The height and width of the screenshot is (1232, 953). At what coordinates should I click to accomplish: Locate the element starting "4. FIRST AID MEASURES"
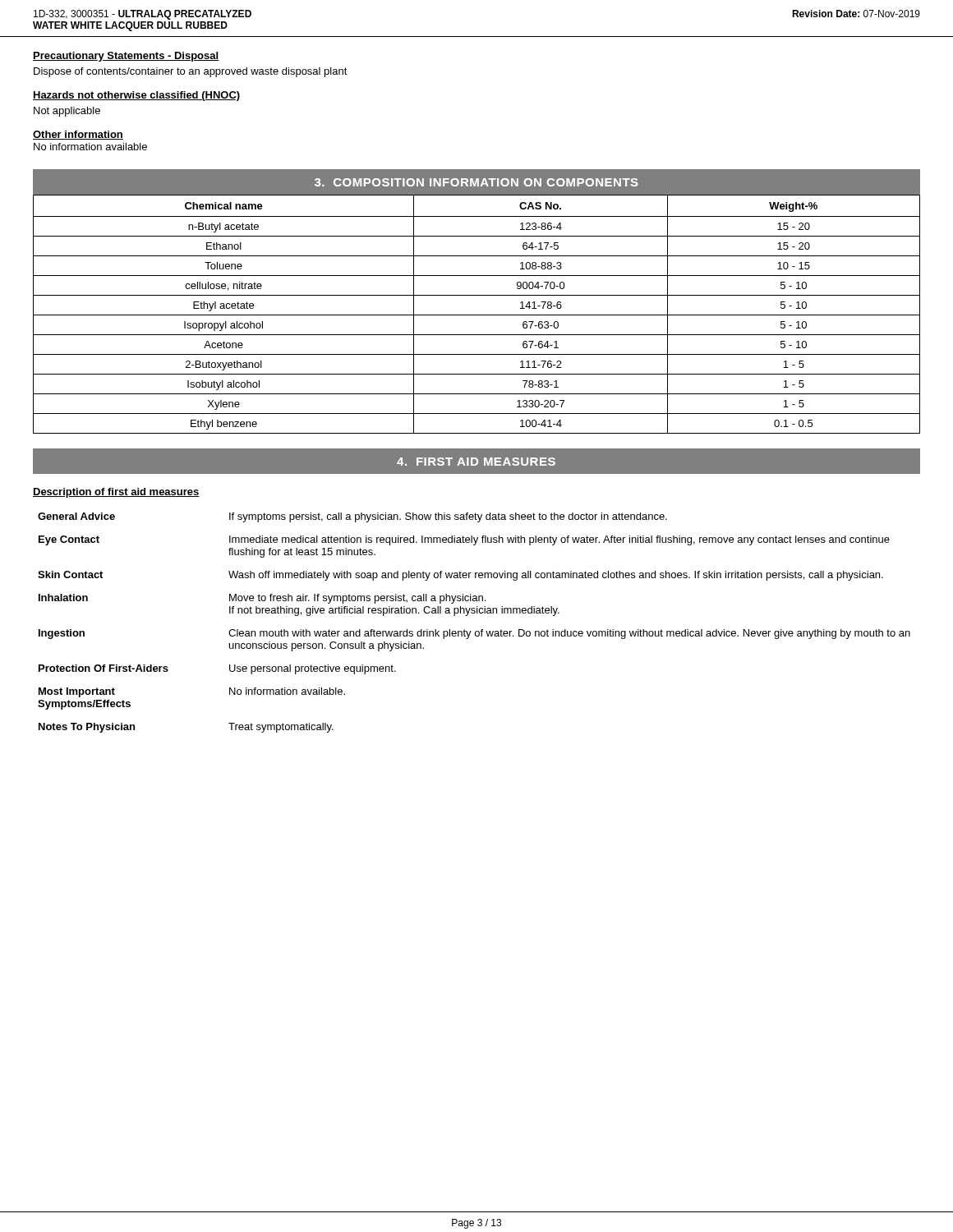click(x=476, y=461)
